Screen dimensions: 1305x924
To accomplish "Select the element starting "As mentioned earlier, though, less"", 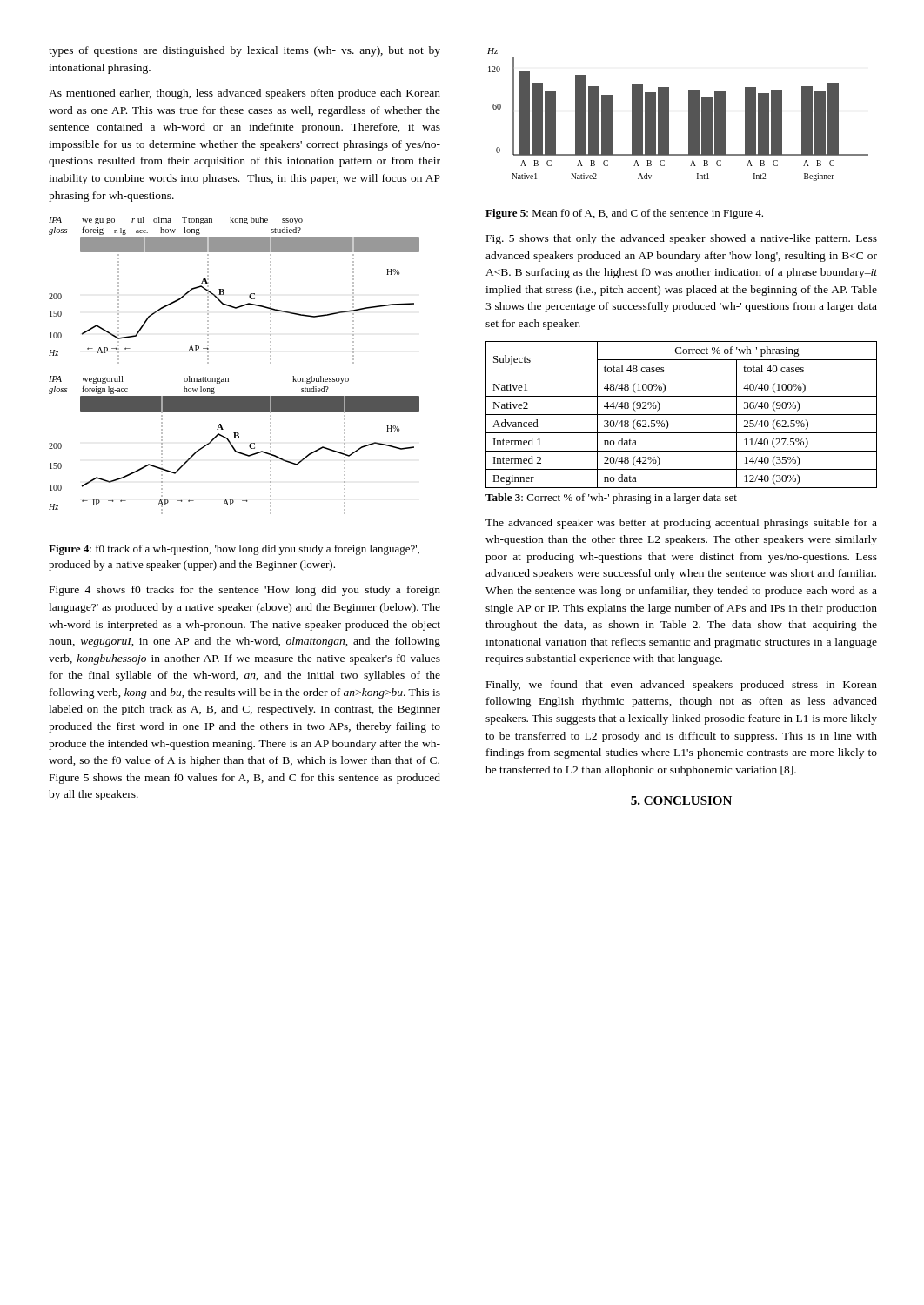I will coord(244,144).
